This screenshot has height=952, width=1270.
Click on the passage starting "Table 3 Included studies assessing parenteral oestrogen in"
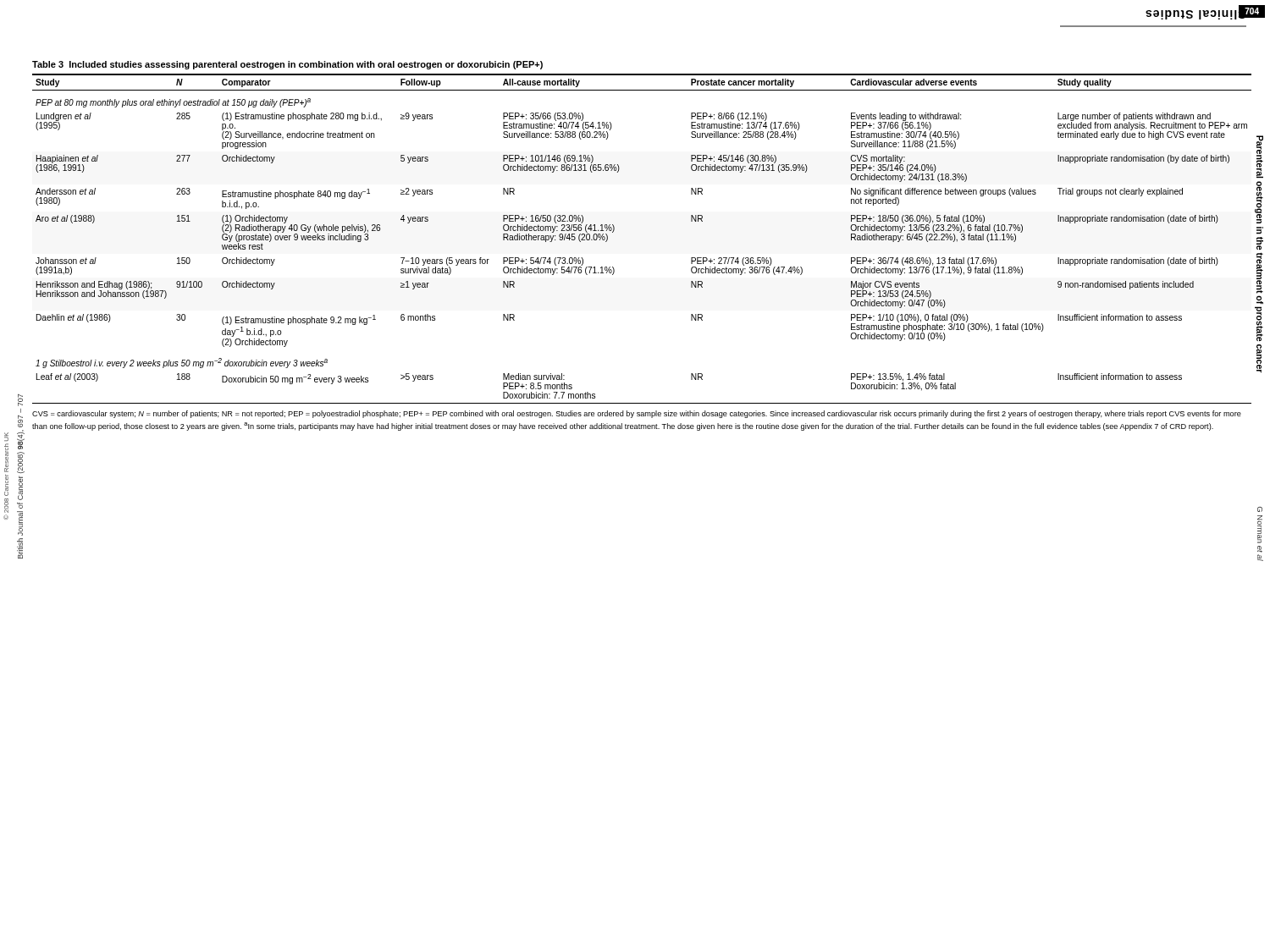288,64
